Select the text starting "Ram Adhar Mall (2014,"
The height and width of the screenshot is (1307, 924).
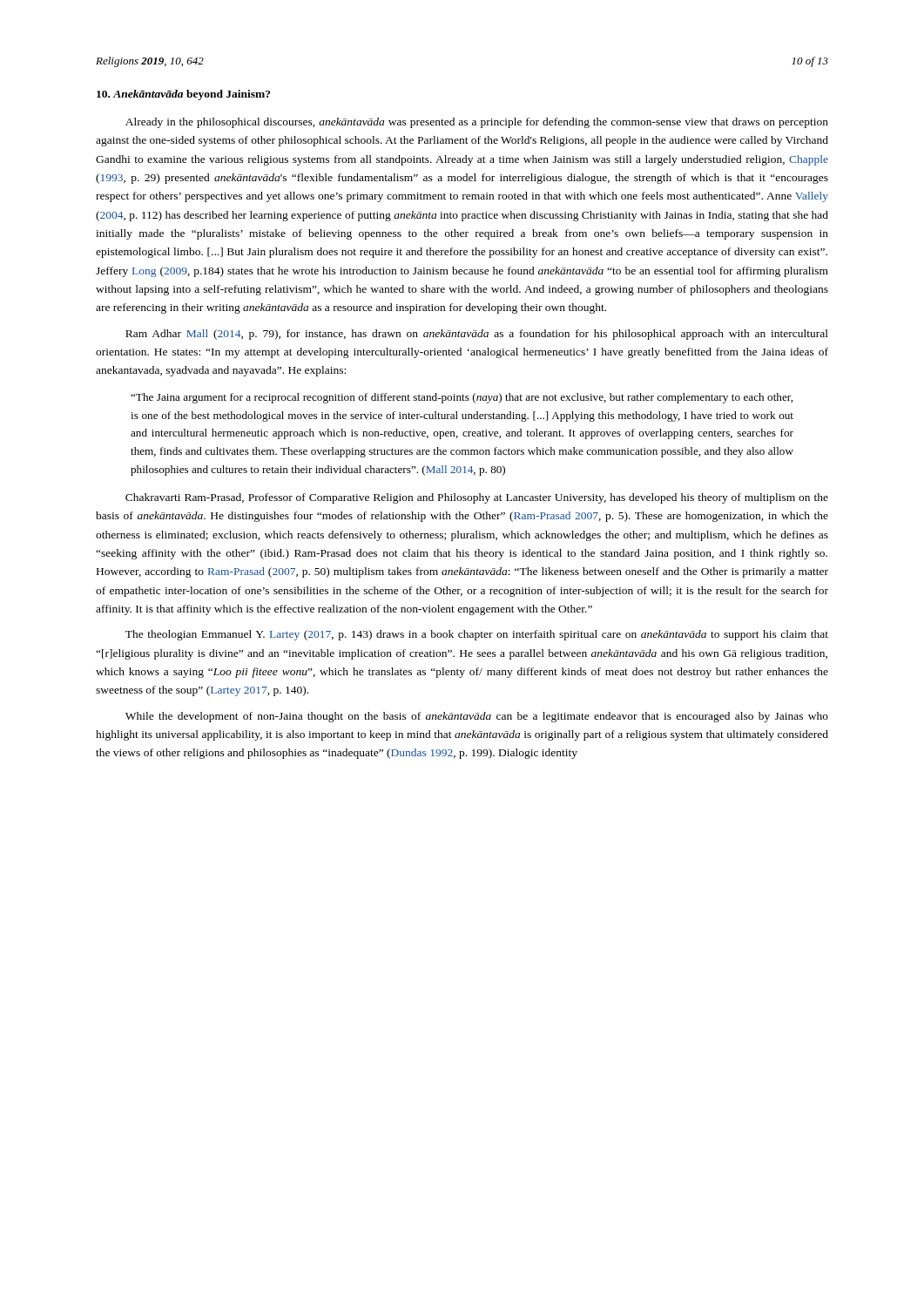(x=462, y=352)
